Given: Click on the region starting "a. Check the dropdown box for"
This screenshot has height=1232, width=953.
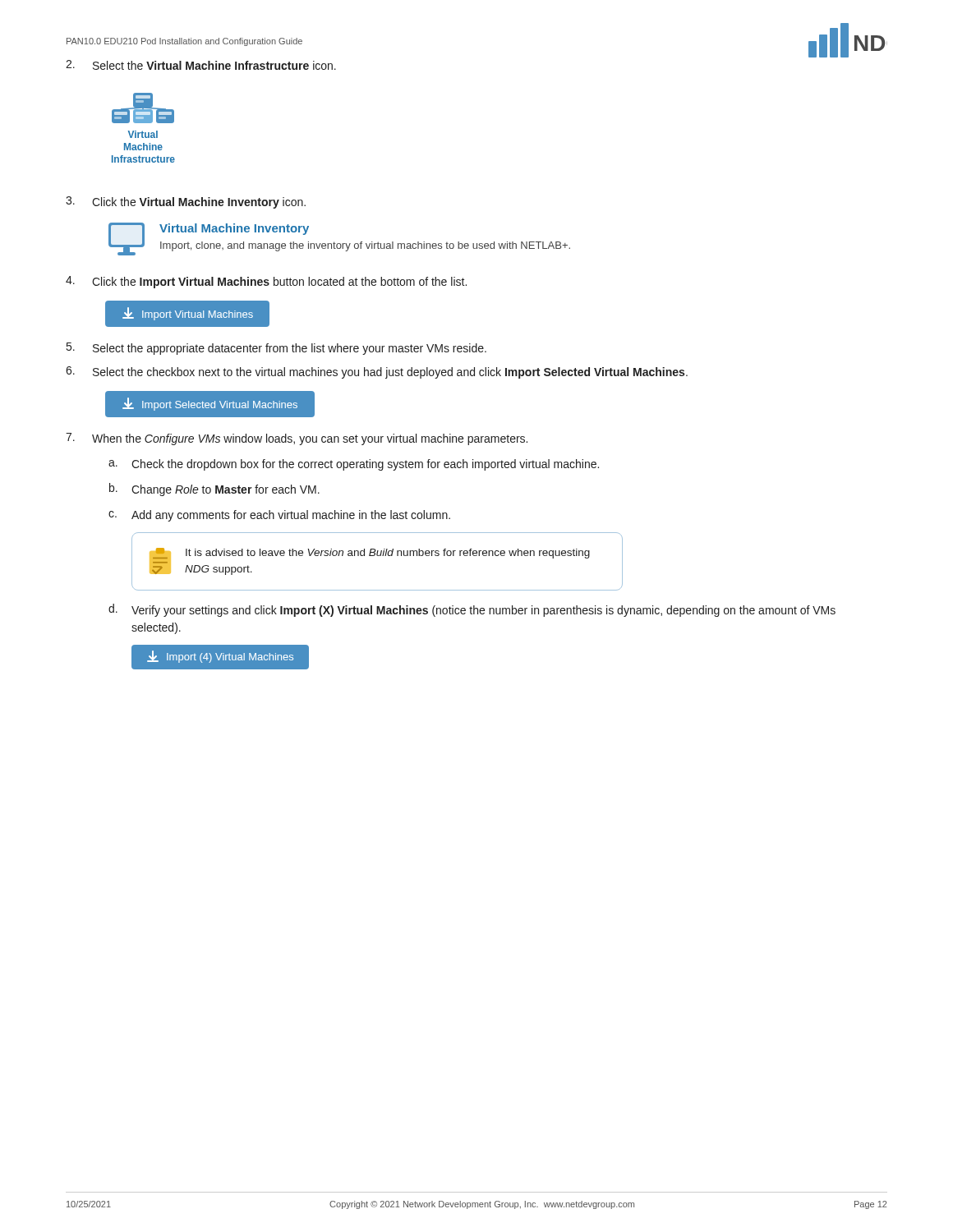Looking at the screenshot, I should coord(498,464).
